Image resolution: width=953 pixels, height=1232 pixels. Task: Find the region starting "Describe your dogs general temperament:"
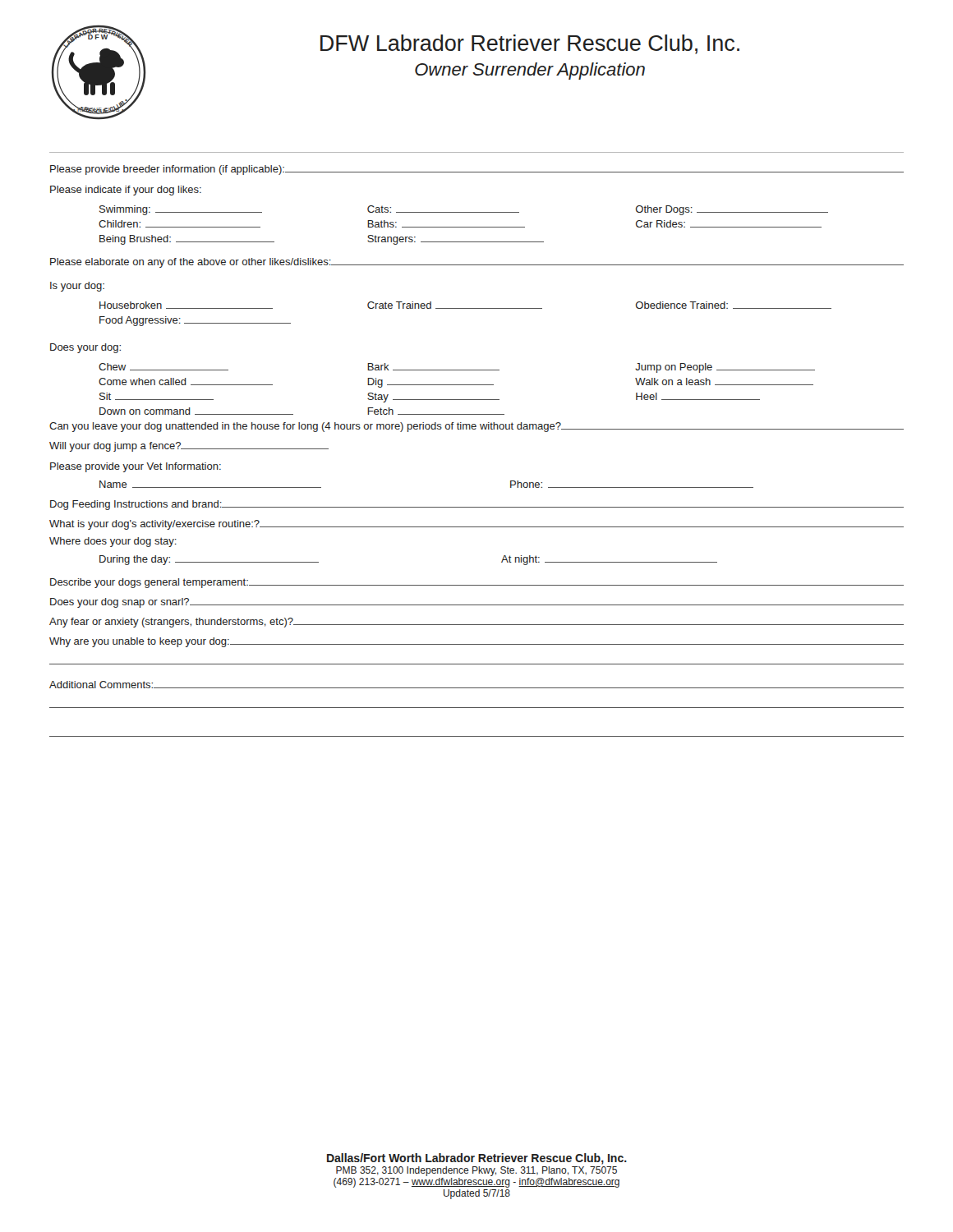tap(476, 581)
